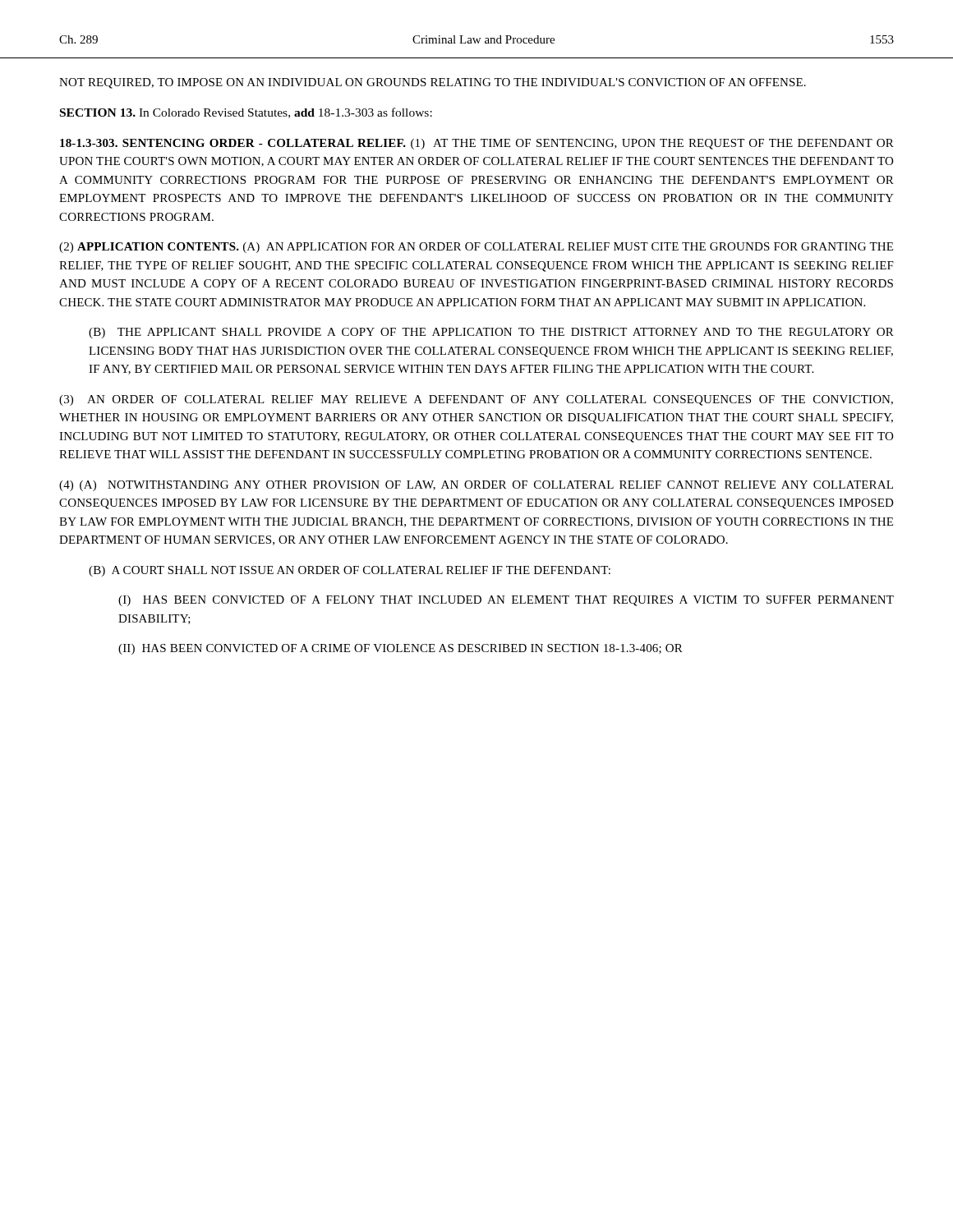Click on the element starting "(3) AN ORDER OF COLLATERAL RELIEF"
This screenshot has height=1232, width=953.
pos(476,426)
